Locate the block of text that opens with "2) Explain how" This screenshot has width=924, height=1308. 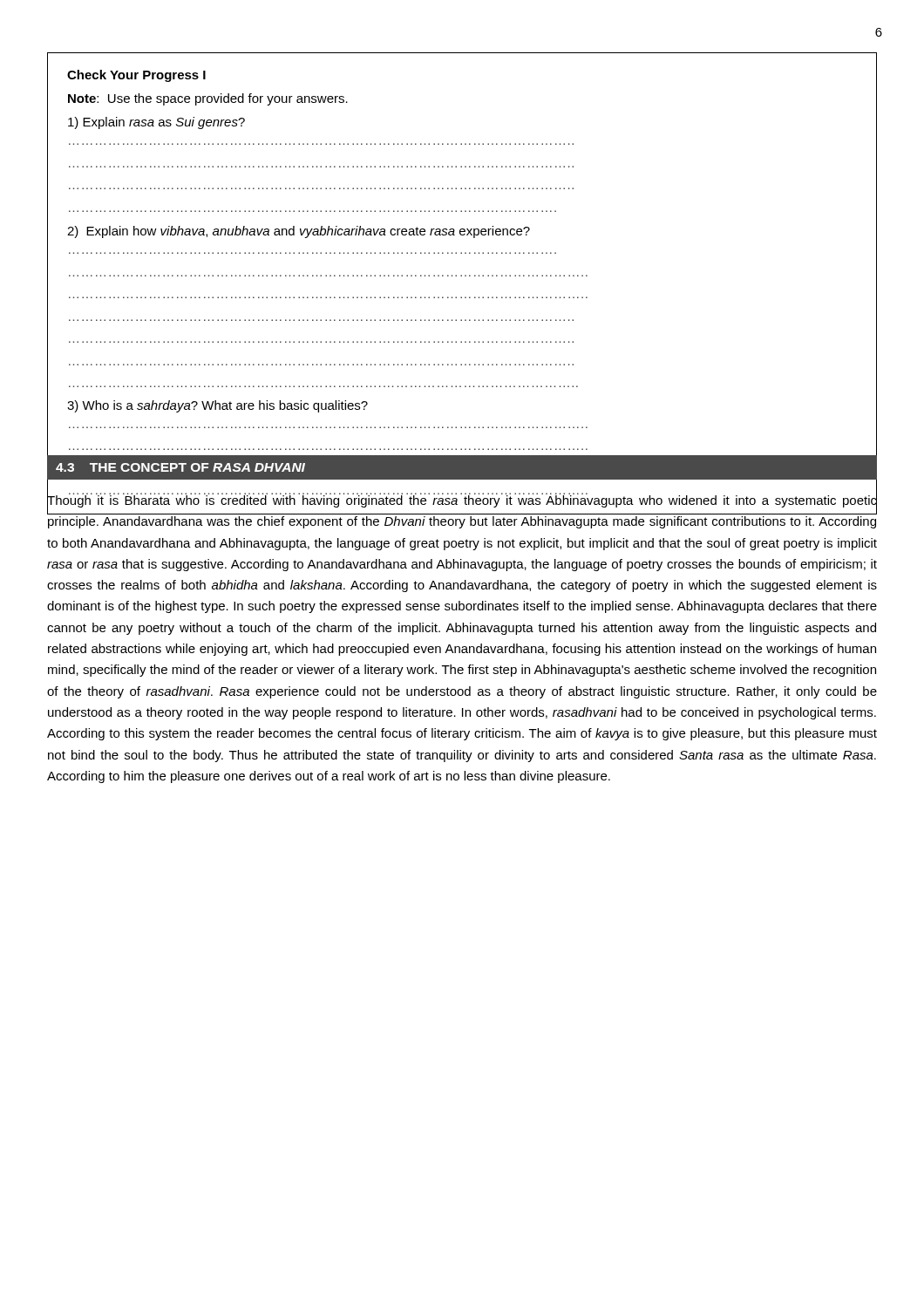[462, 308]
